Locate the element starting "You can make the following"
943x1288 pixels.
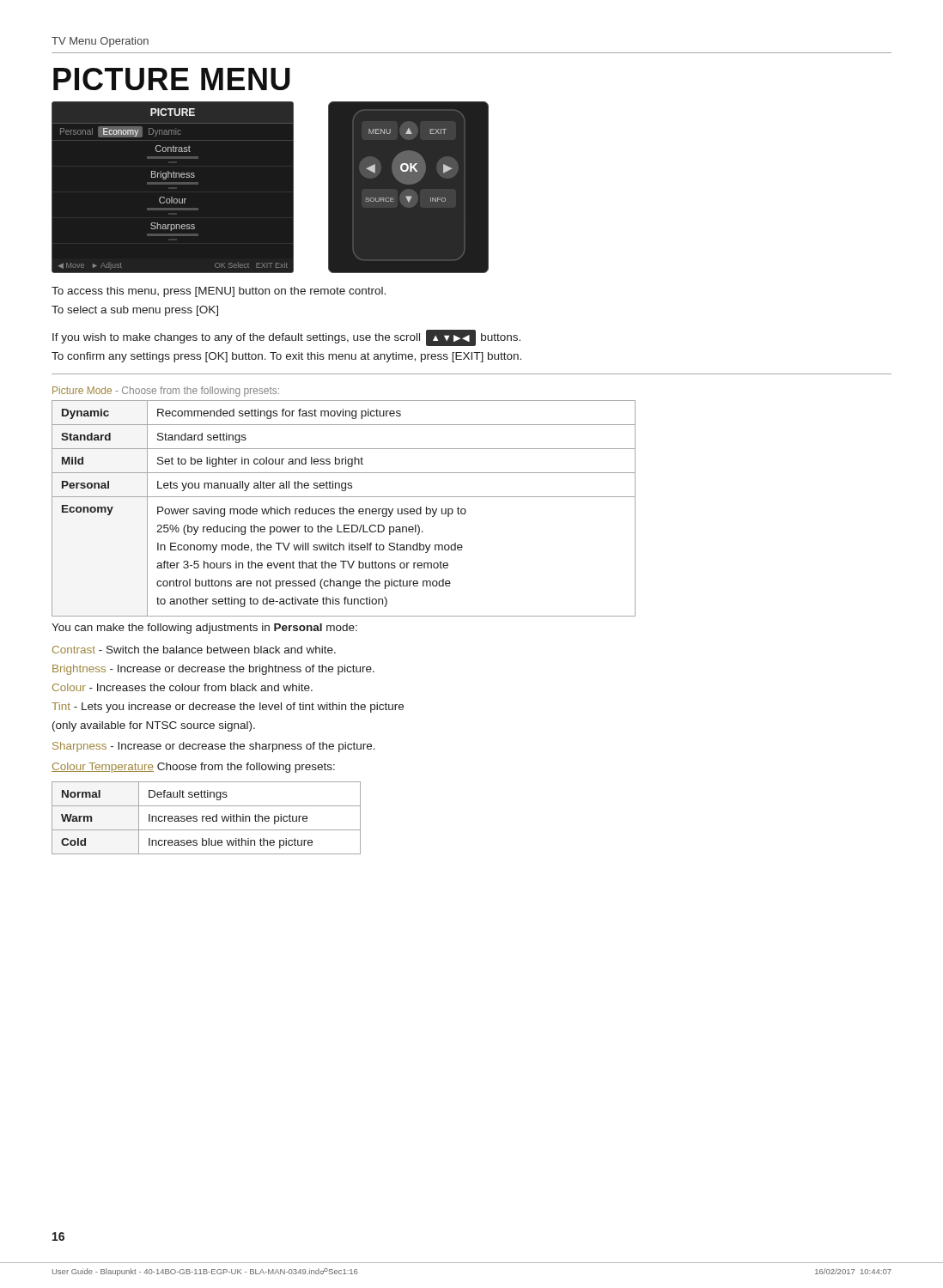click(205, 627)
